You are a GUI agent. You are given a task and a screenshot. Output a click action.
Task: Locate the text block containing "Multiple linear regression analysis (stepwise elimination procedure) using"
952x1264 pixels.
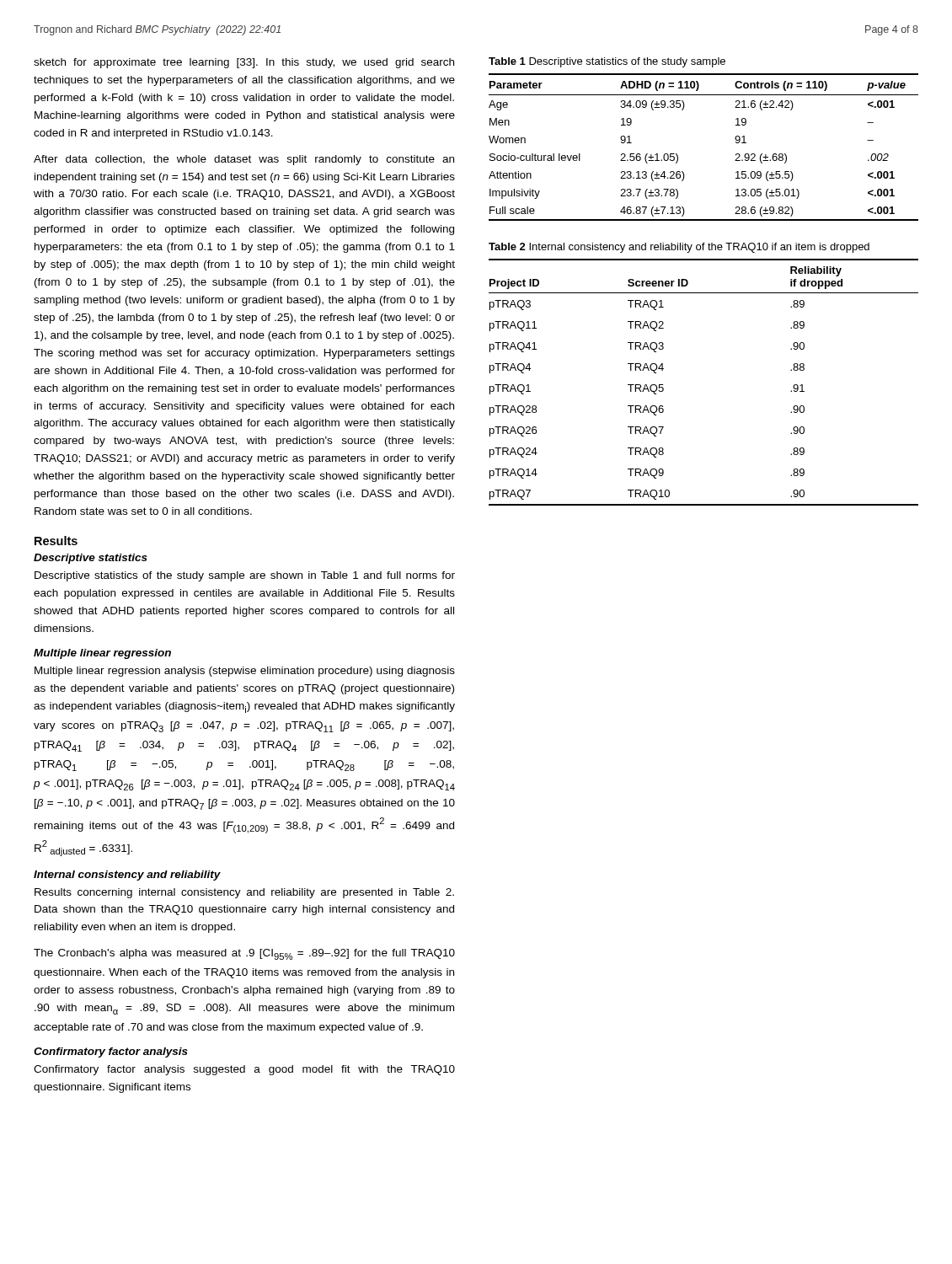click(x=244, y=760)
